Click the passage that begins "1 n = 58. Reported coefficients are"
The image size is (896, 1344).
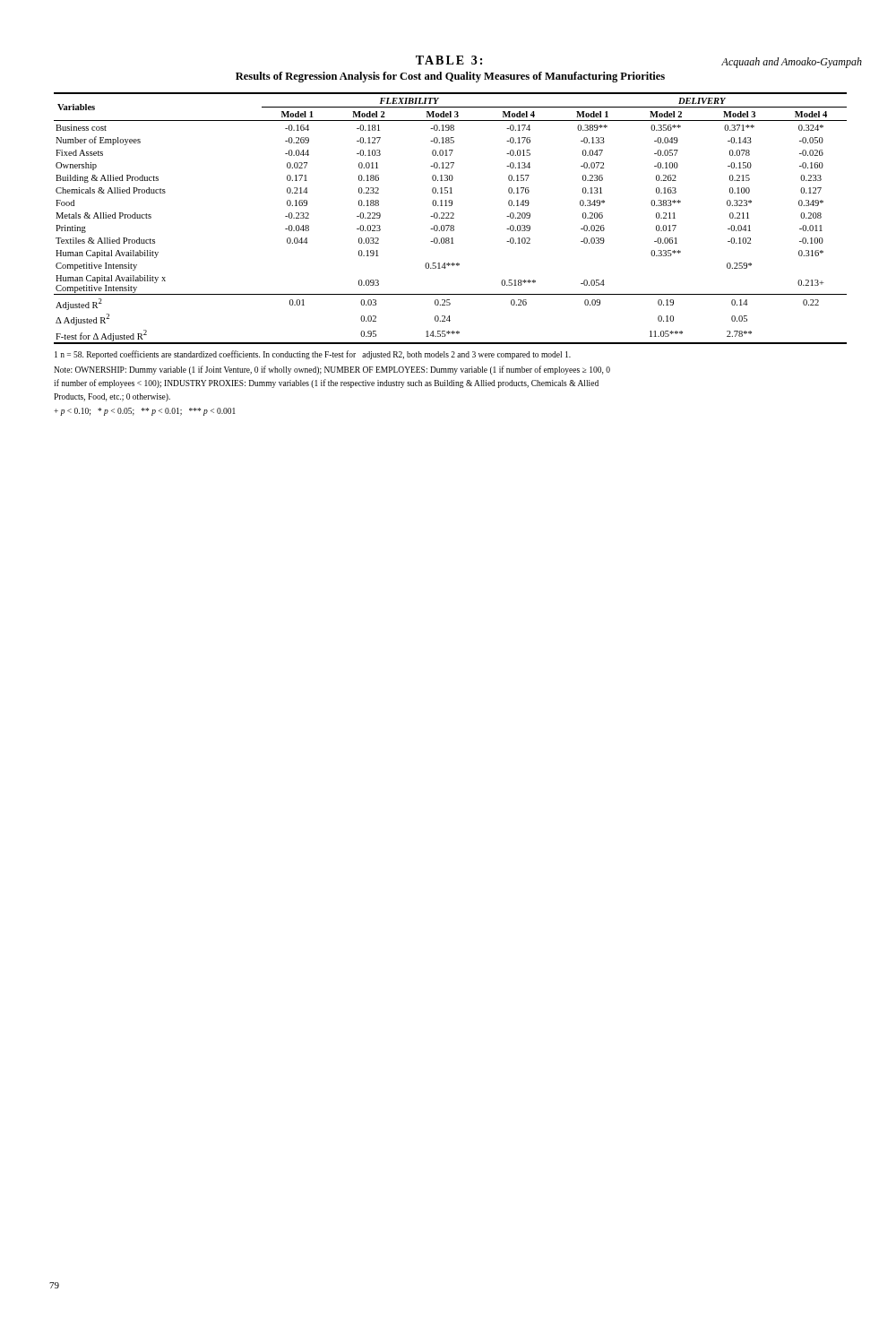(x=450, y=383)
